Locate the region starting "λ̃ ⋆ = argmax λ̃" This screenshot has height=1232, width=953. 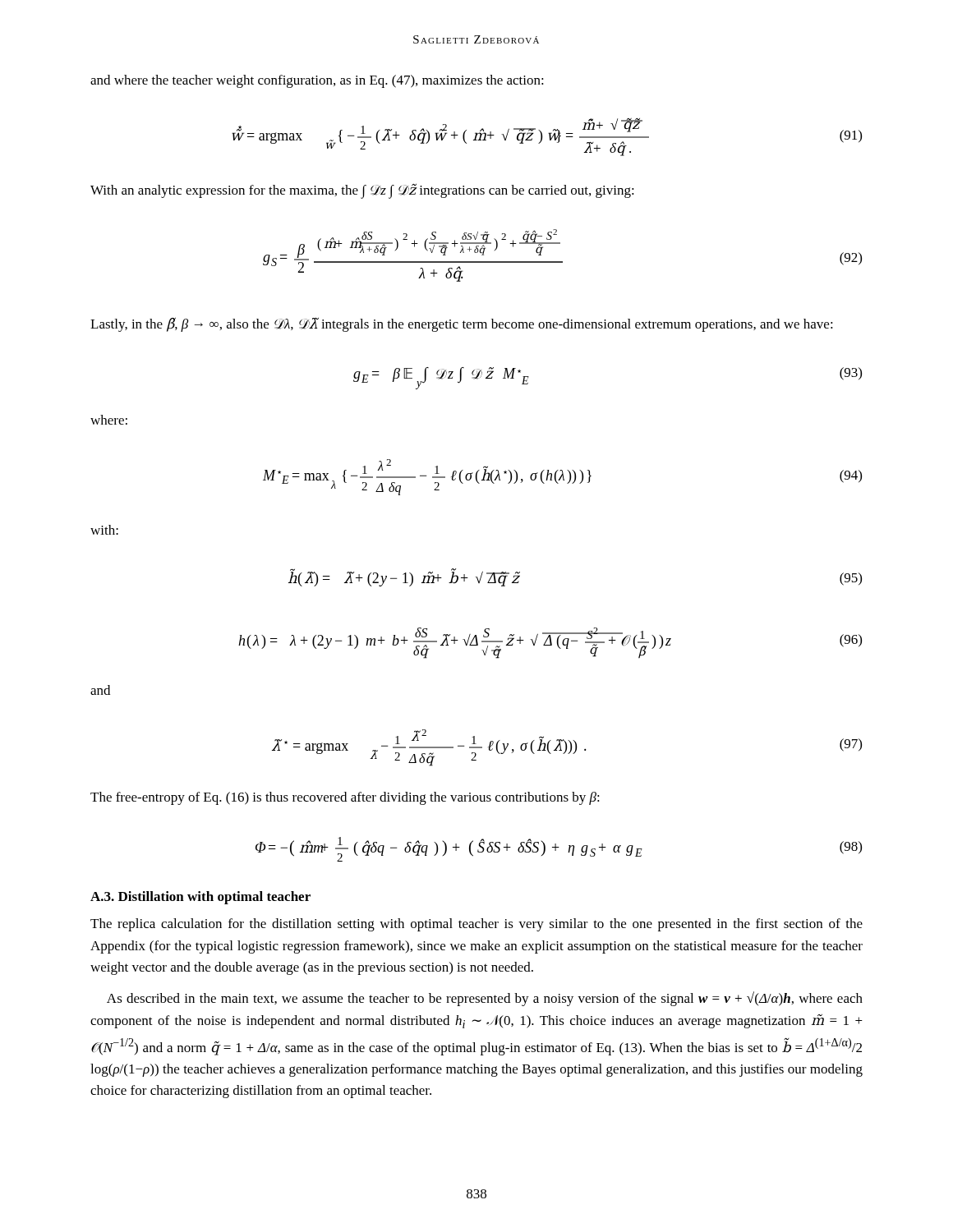(x=567, y=744)
